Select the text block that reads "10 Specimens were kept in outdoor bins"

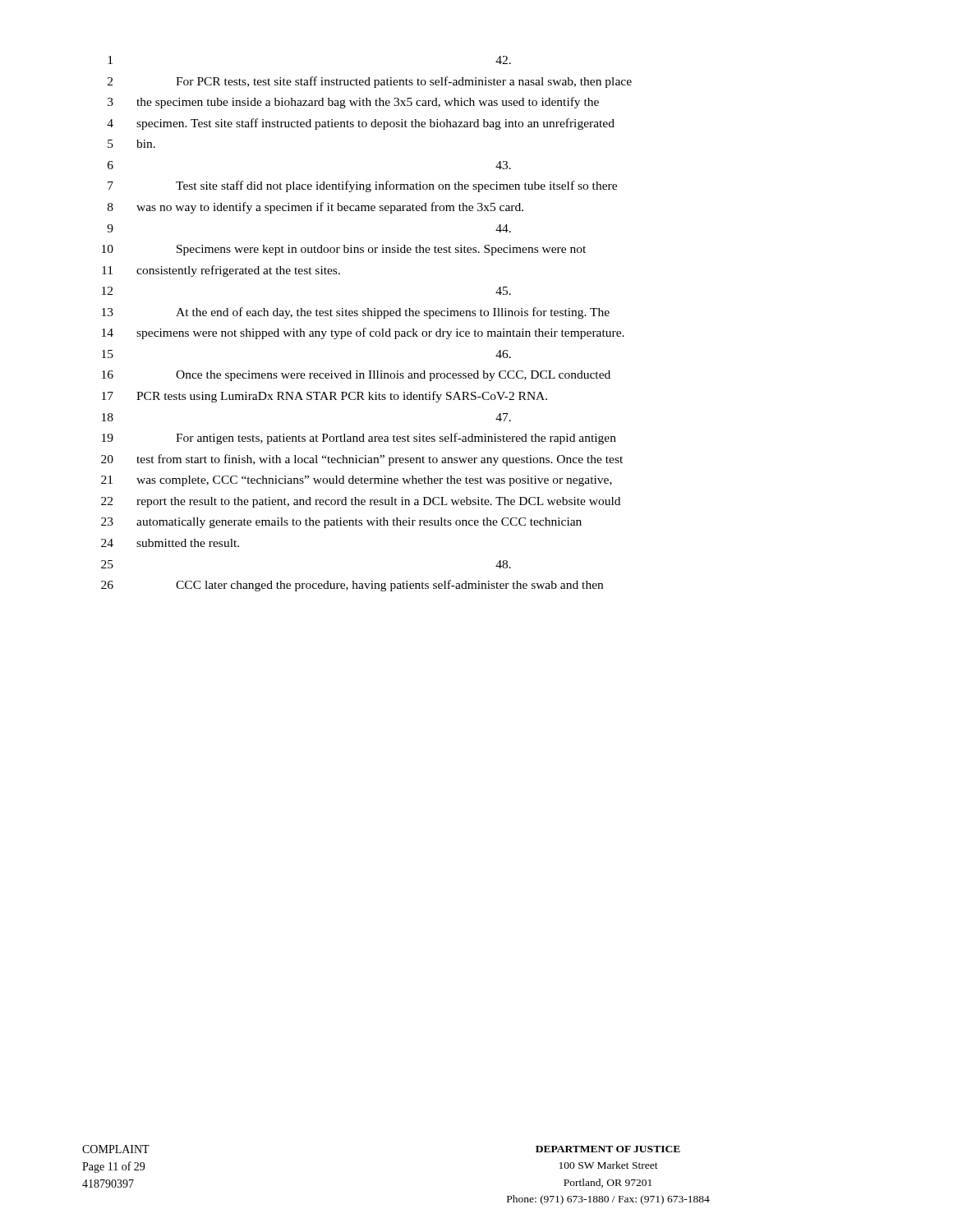point(476,249)
